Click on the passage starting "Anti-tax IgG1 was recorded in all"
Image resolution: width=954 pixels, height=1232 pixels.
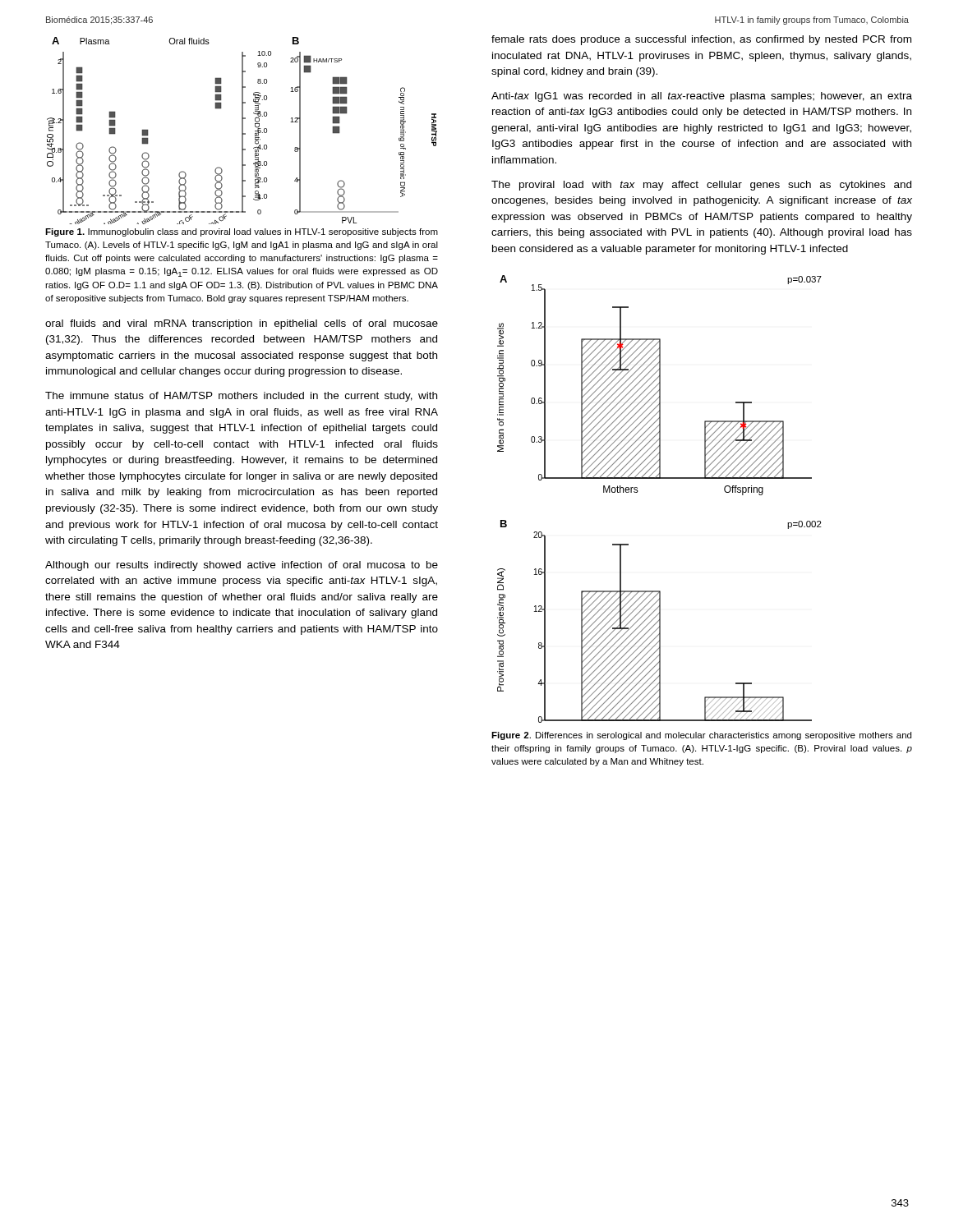pos(702,128)
